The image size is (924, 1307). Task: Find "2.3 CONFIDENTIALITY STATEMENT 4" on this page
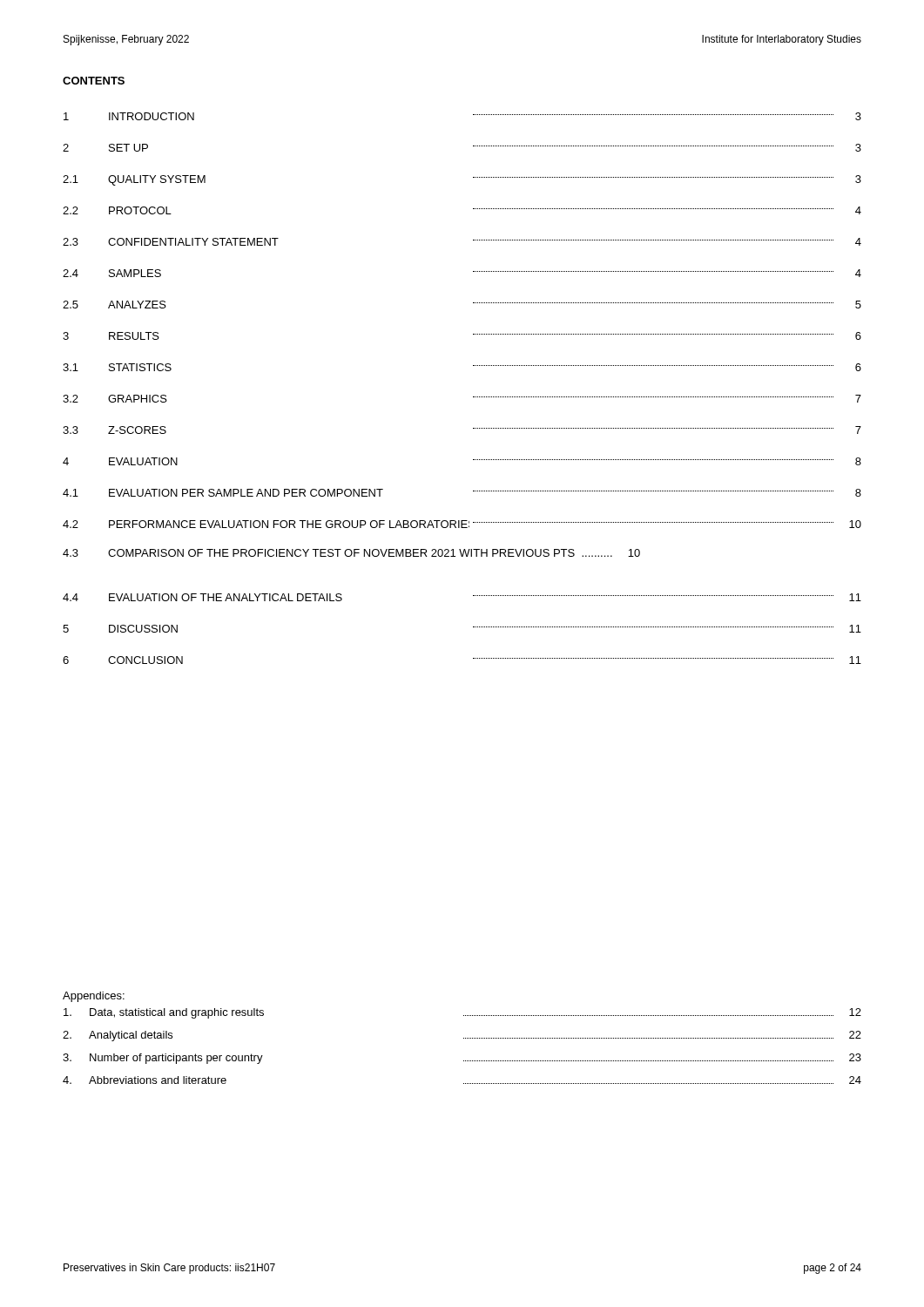click(x=462, y=241)
